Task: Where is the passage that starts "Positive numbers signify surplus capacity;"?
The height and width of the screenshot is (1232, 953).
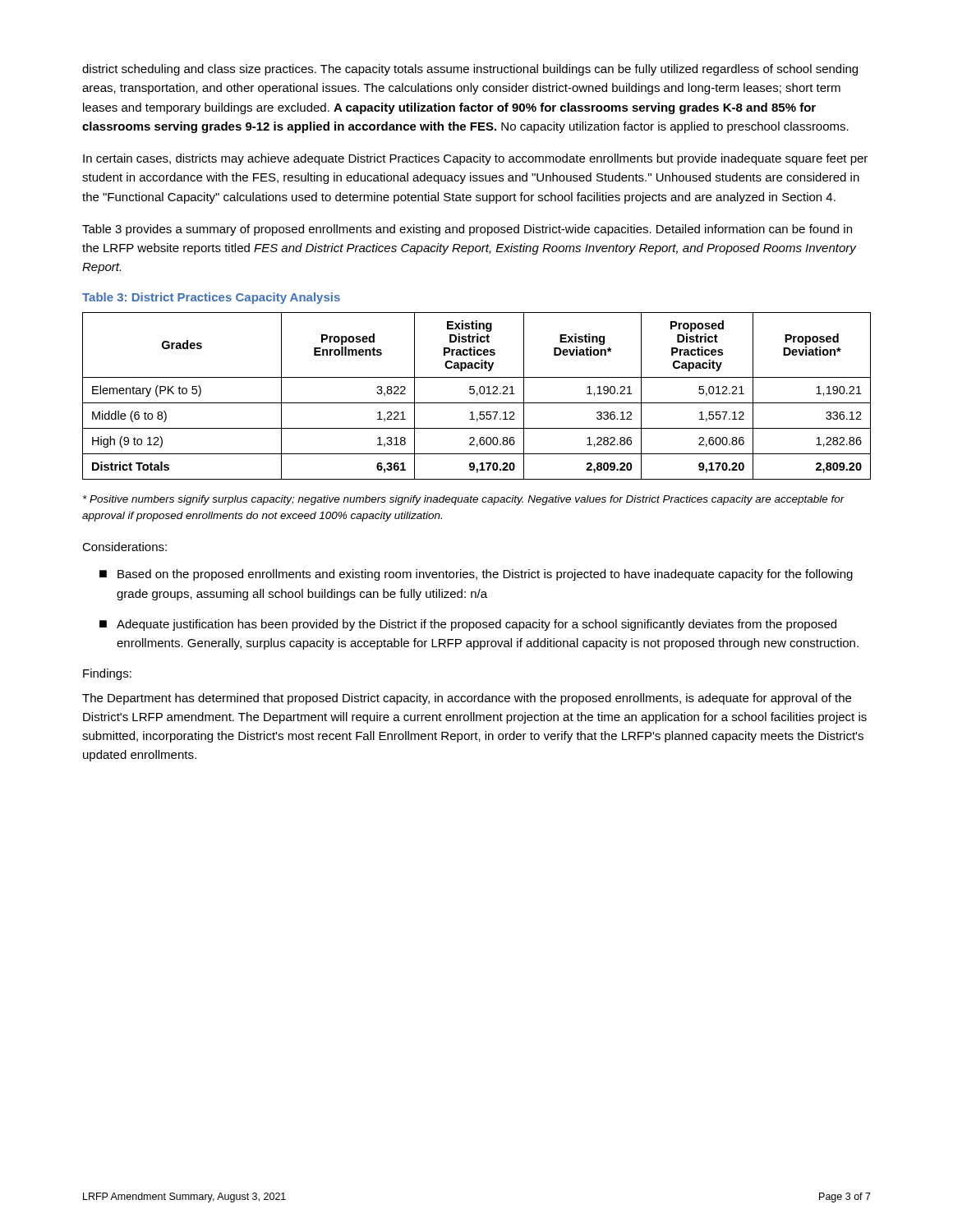Action: [x=463, y=507]
